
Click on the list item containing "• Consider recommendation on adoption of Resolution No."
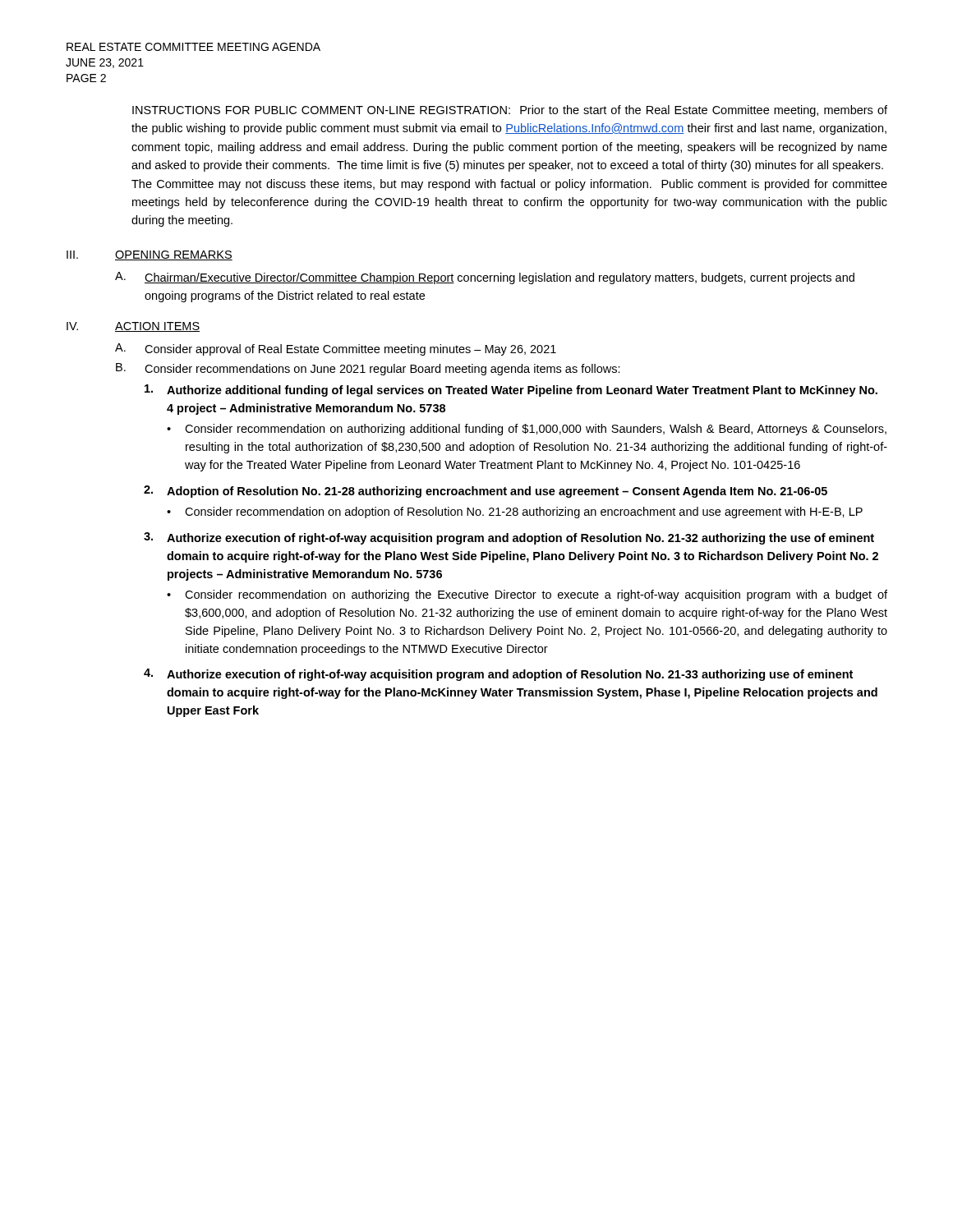(515, 513)
